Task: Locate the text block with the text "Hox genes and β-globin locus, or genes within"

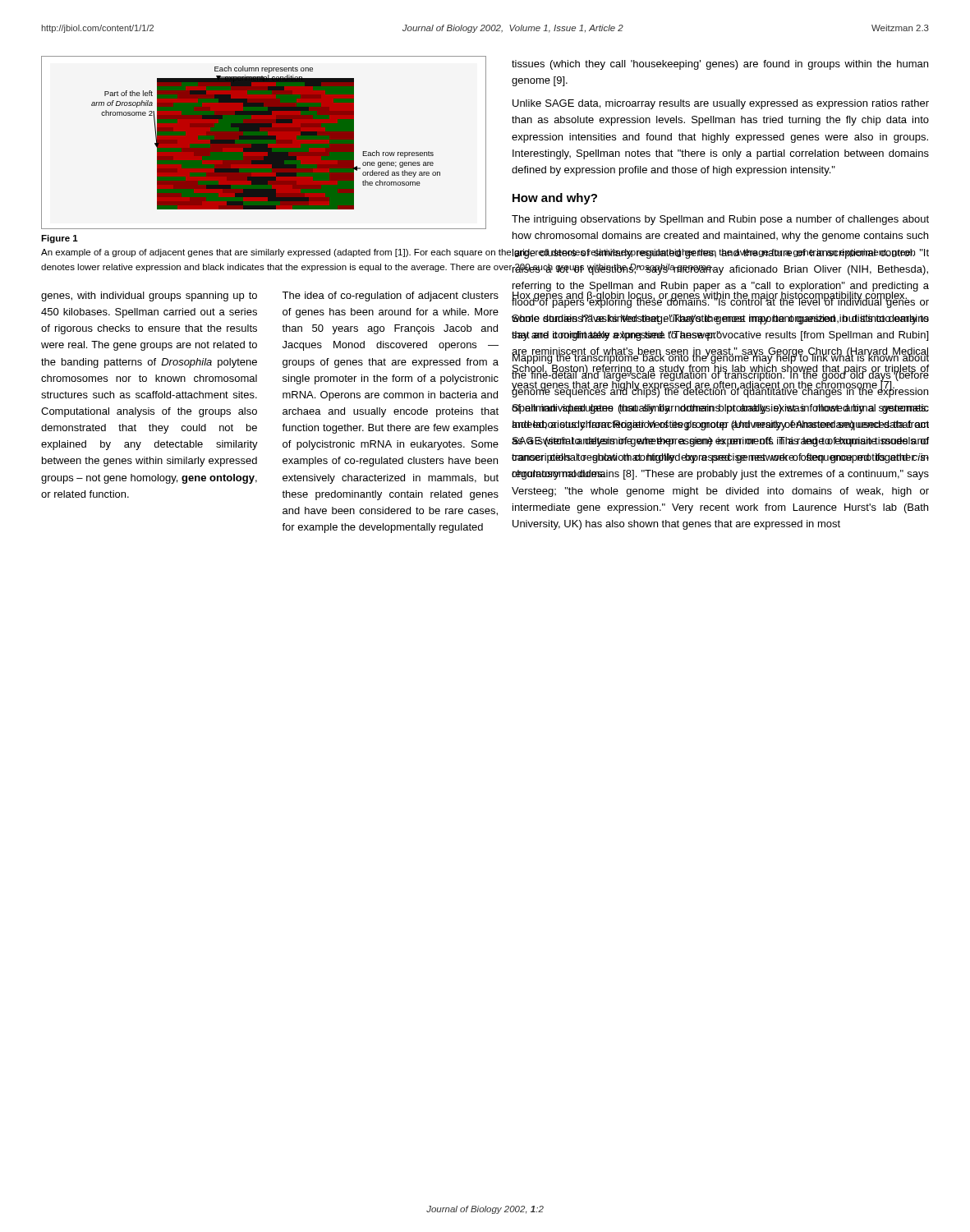Action: tap(720, 410)
